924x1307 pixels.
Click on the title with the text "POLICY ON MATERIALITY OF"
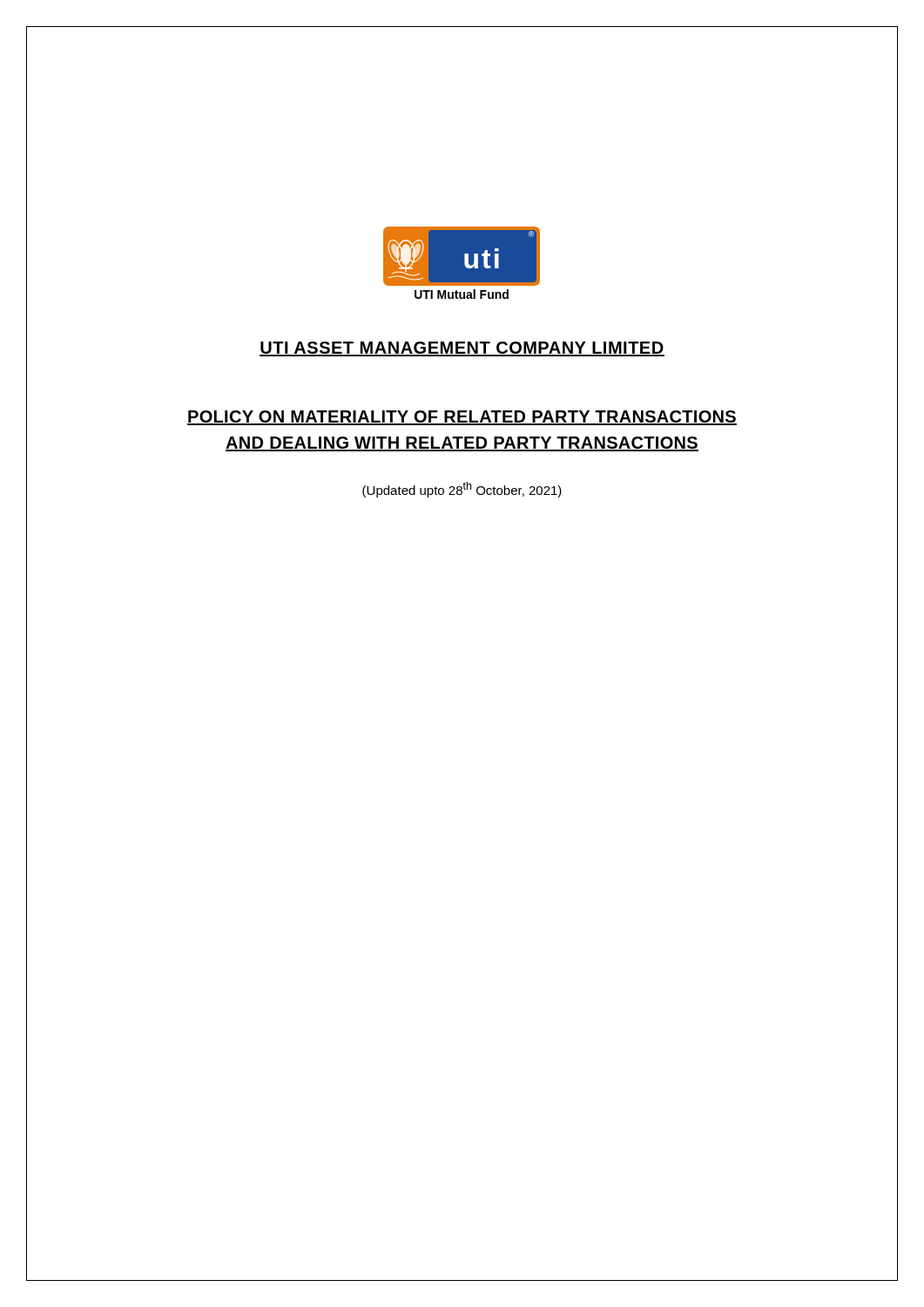[462, 430]
